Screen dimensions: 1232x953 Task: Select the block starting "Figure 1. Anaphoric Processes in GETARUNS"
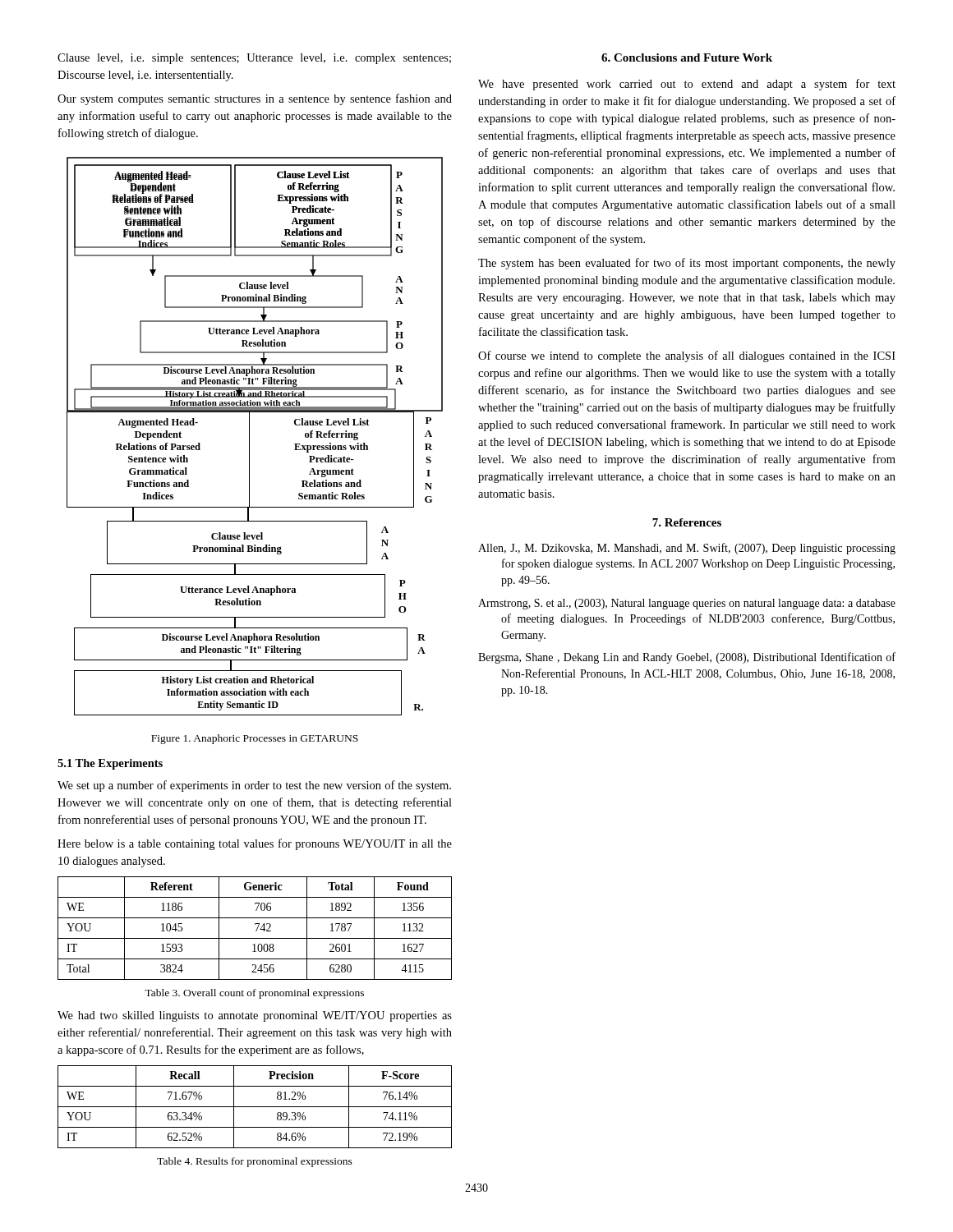[x=255, y=738]
